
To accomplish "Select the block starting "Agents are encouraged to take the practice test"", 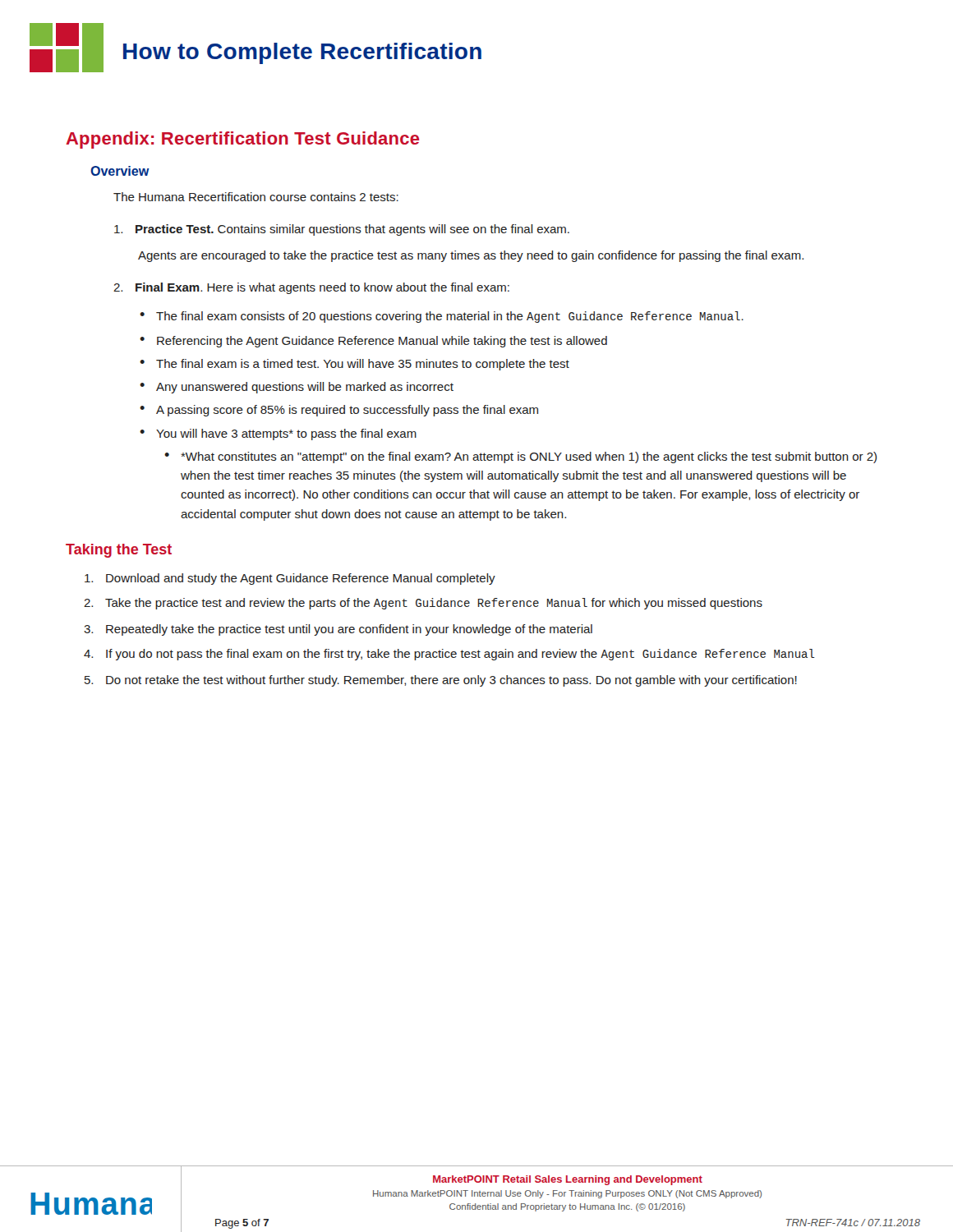I will (x=471, y=255).
